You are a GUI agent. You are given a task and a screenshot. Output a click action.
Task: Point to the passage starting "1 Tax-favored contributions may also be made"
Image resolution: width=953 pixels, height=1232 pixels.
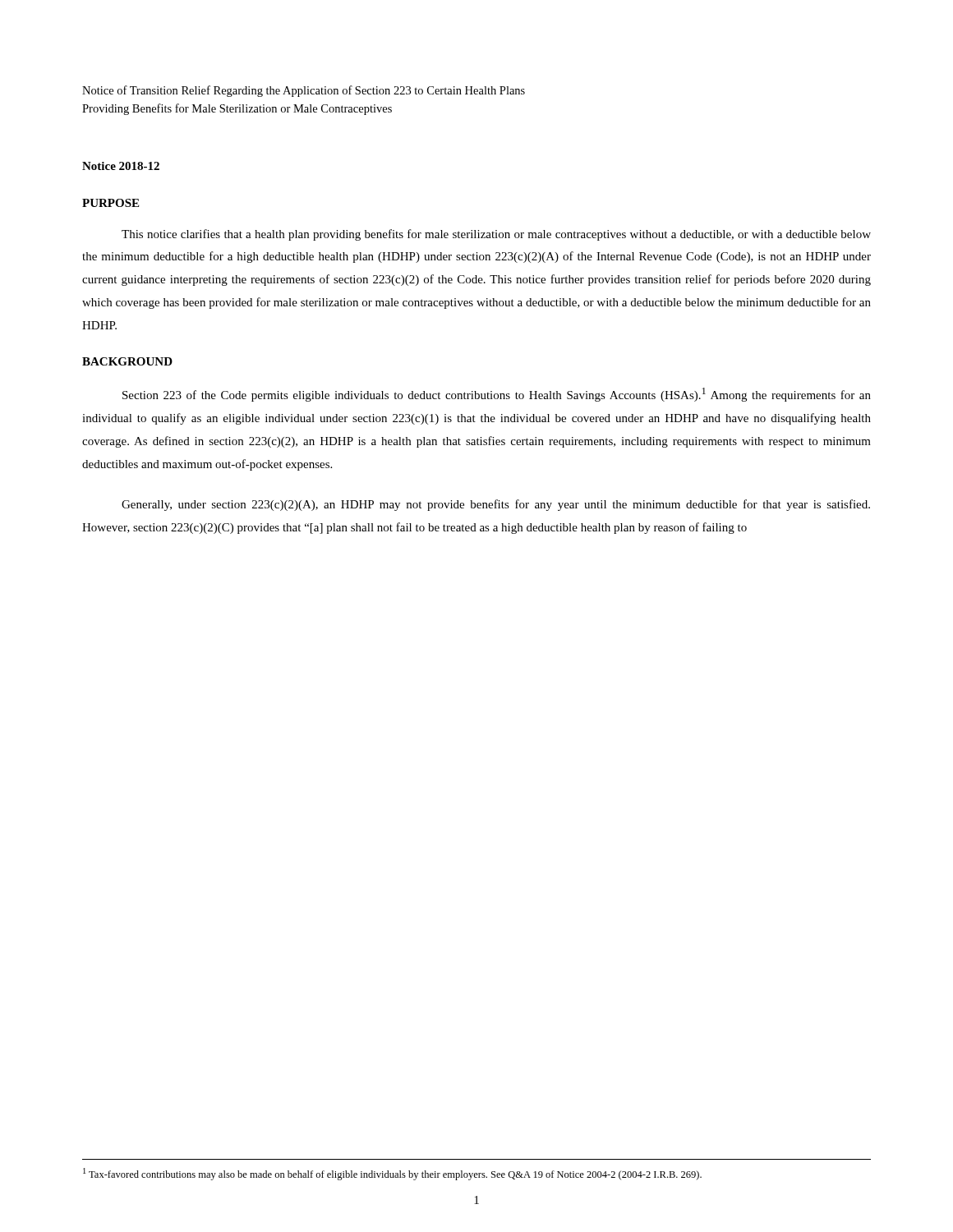pos(476,1174)
